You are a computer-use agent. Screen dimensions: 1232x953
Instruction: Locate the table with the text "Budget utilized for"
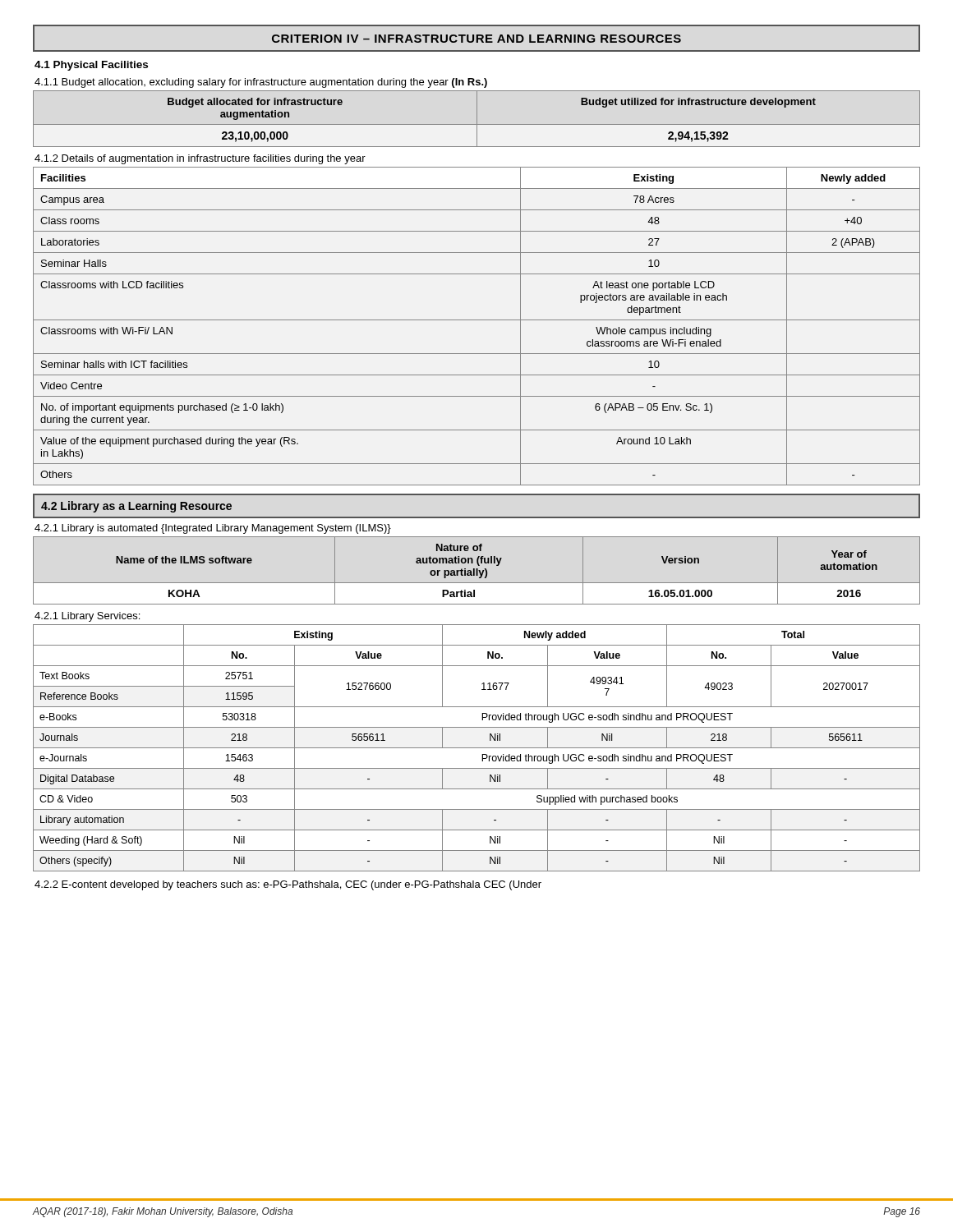[x=476, y=119]
